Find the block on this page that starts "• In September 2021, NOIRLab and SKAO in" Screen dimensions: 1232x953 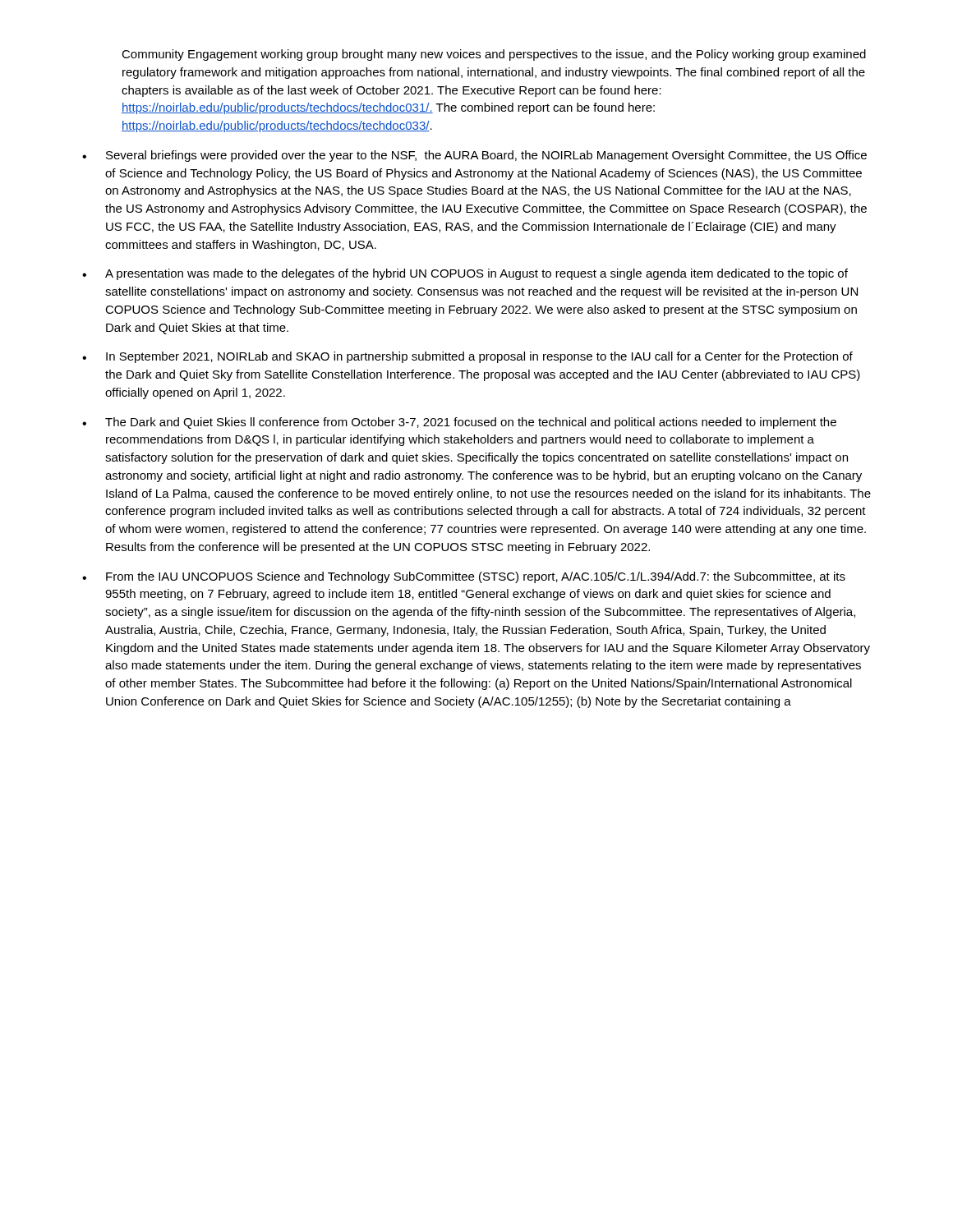[x=476, y=374]
